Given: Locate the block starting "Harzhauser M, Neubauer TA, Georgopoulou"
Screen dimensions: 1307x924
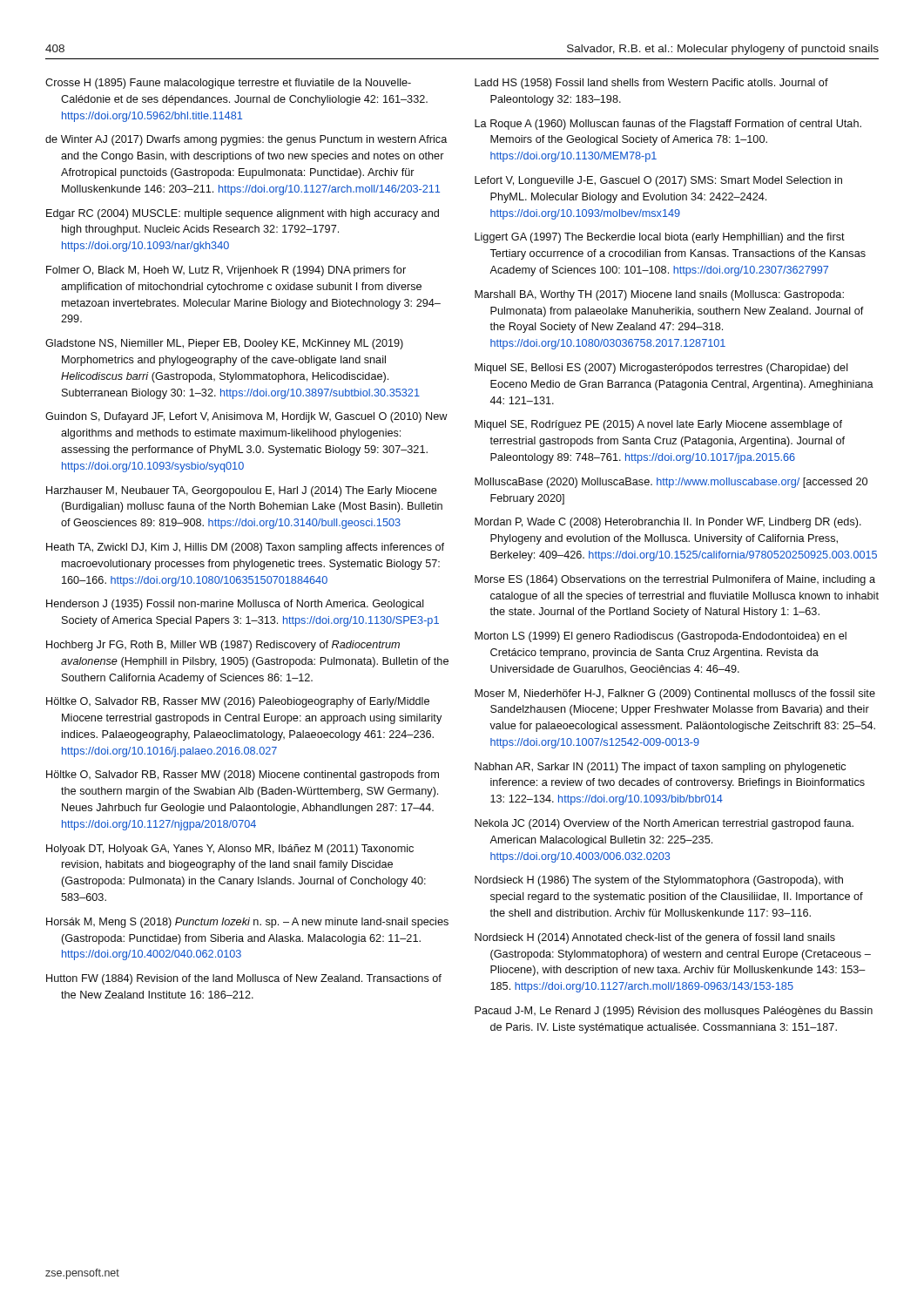Looking at the screenshot, I should [244, 507].
